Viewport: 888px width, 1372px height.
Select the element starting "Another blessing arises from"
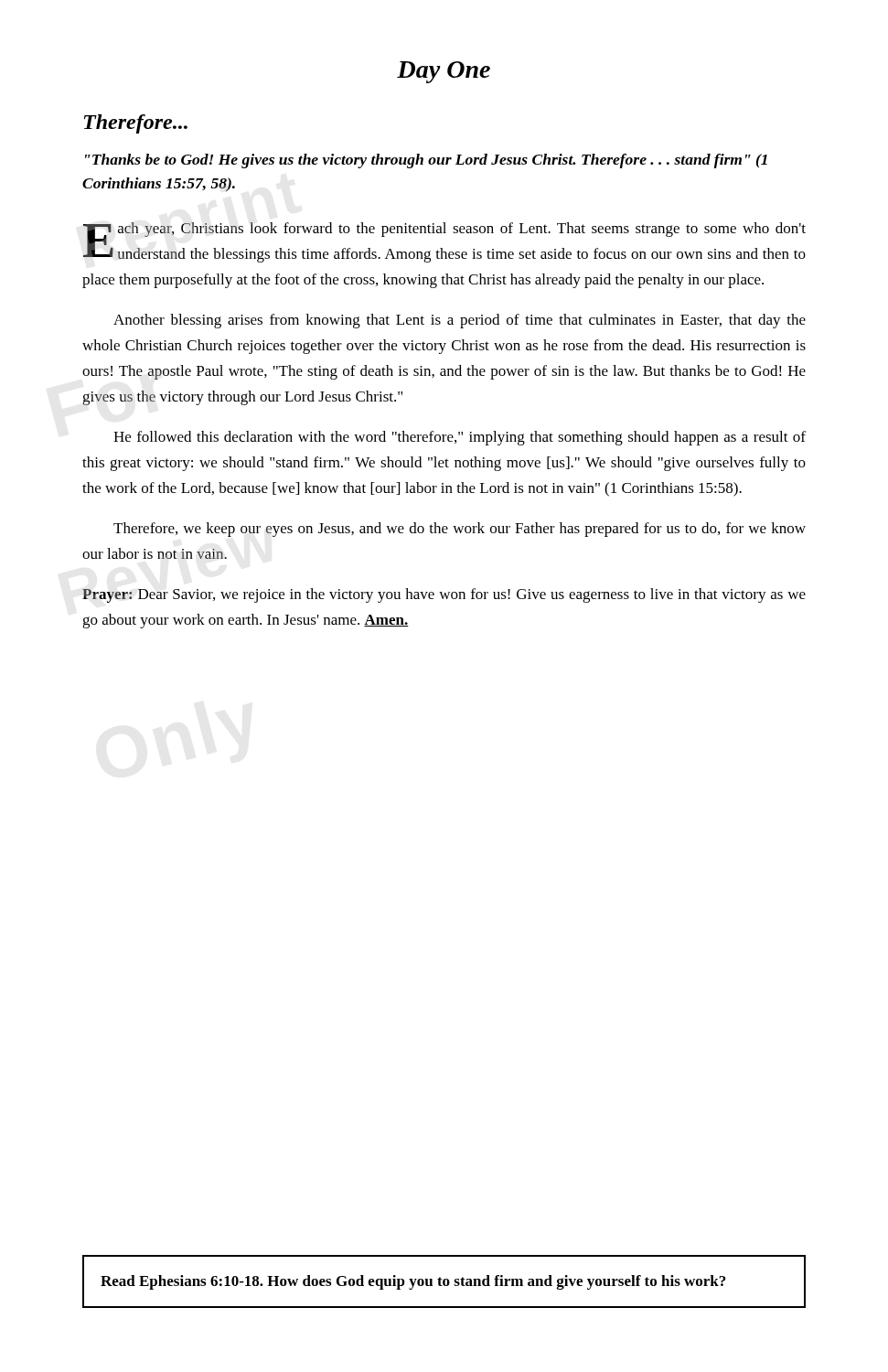444,358
